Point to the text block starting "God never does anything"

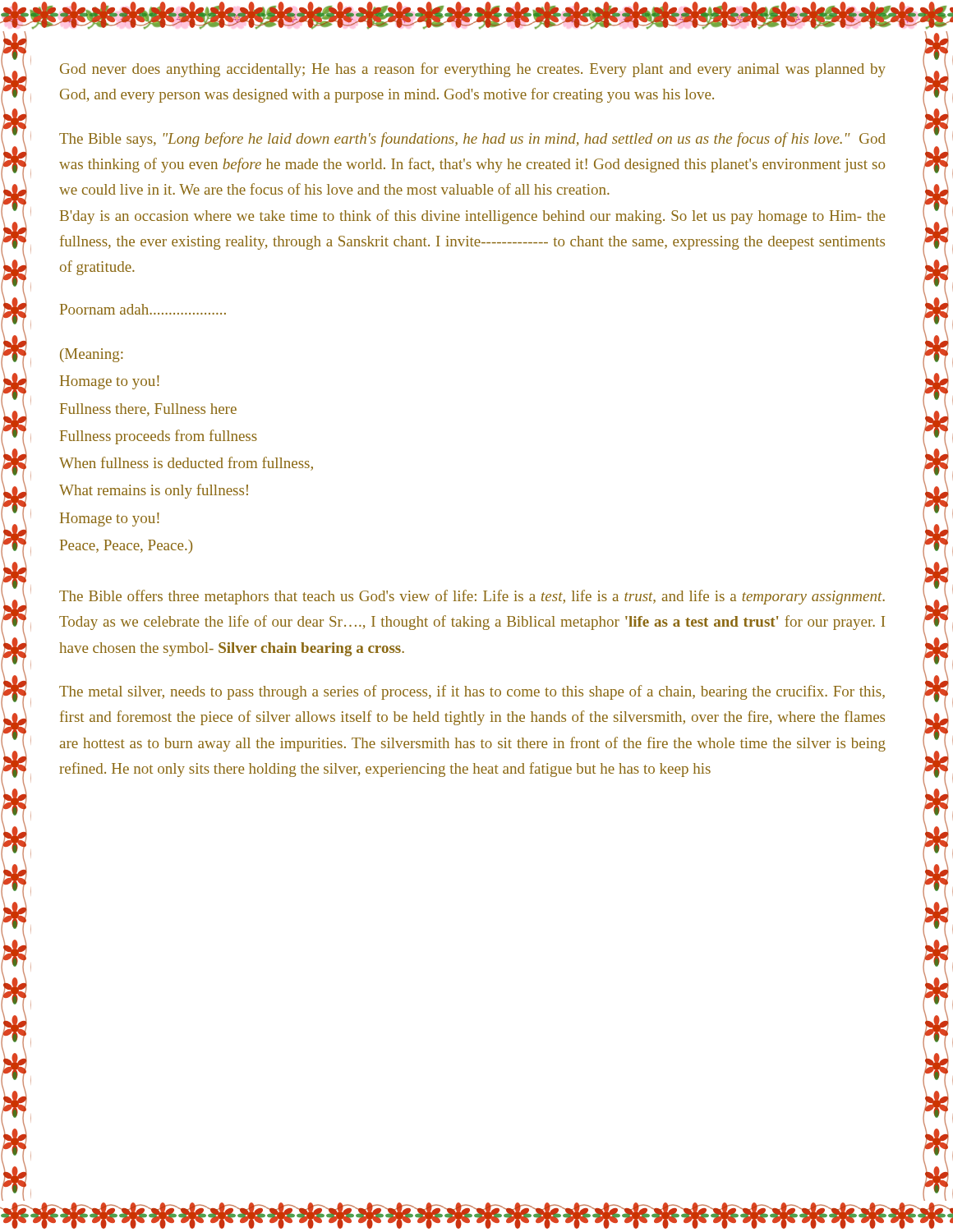tap(472, 81)
